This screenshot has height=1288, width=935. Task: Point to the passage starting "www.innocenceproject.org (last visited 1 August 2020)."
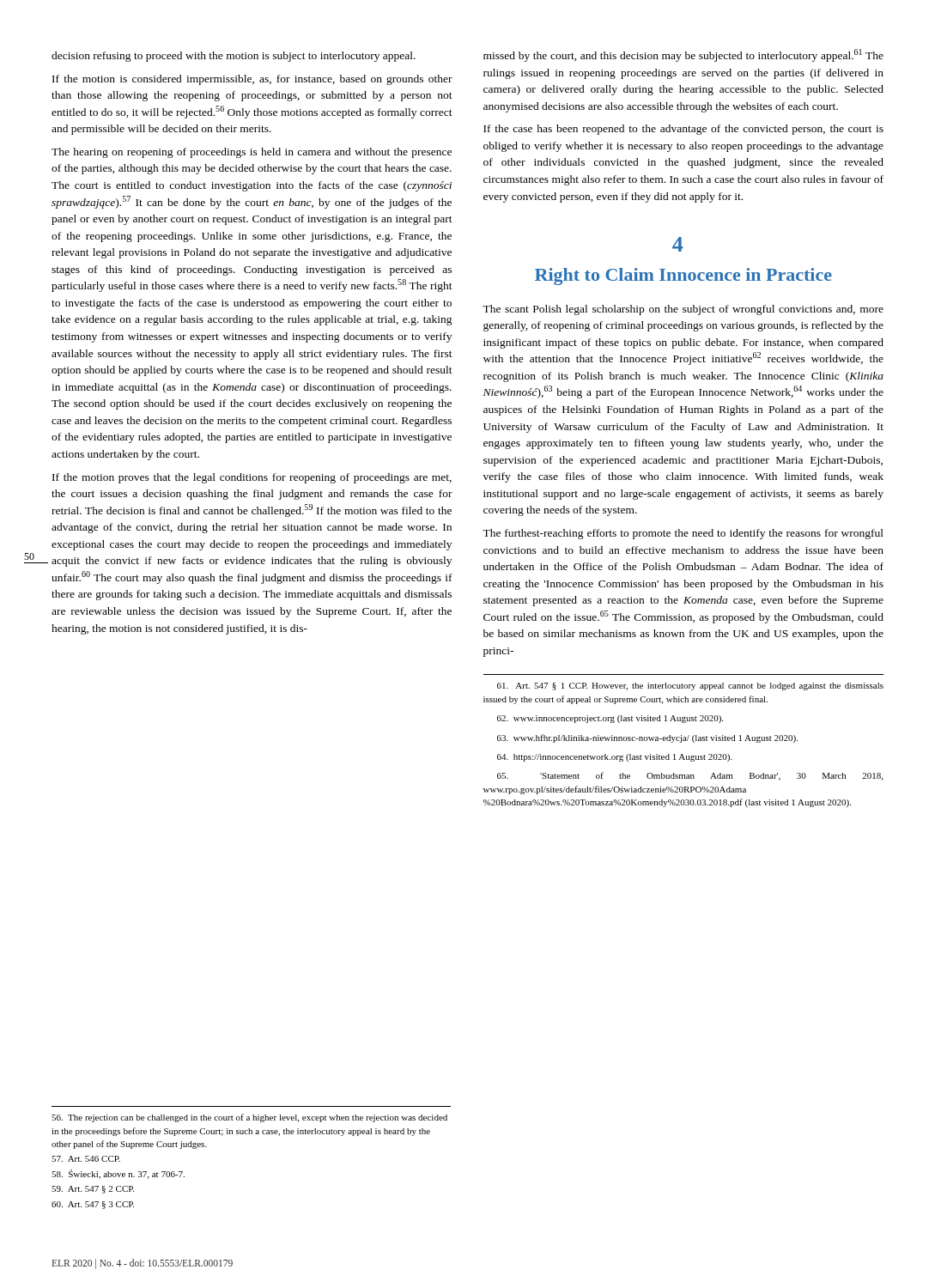click(683, 719)
